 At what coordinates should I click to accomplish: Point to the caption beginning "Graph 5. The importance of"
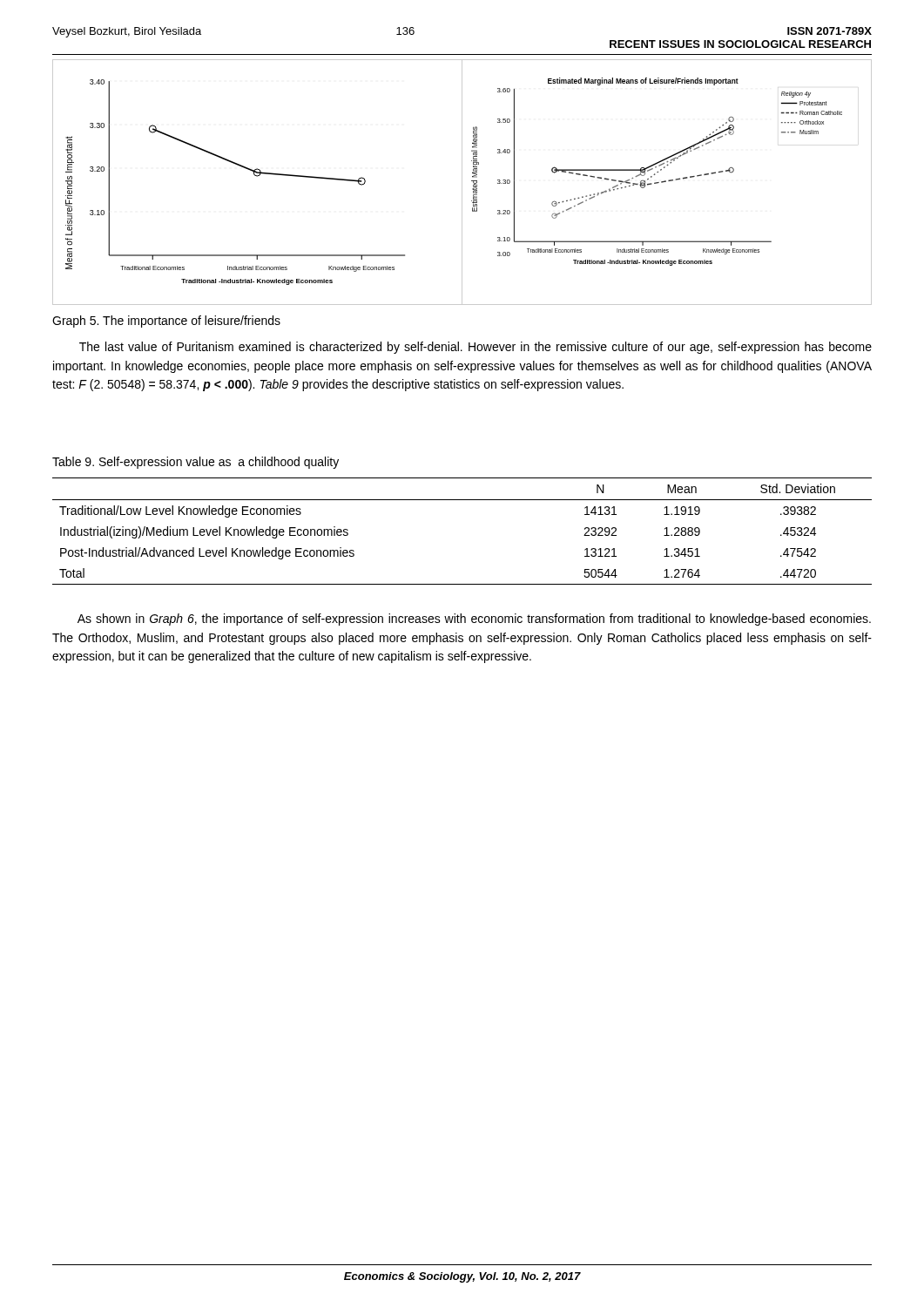click(166, 321)
